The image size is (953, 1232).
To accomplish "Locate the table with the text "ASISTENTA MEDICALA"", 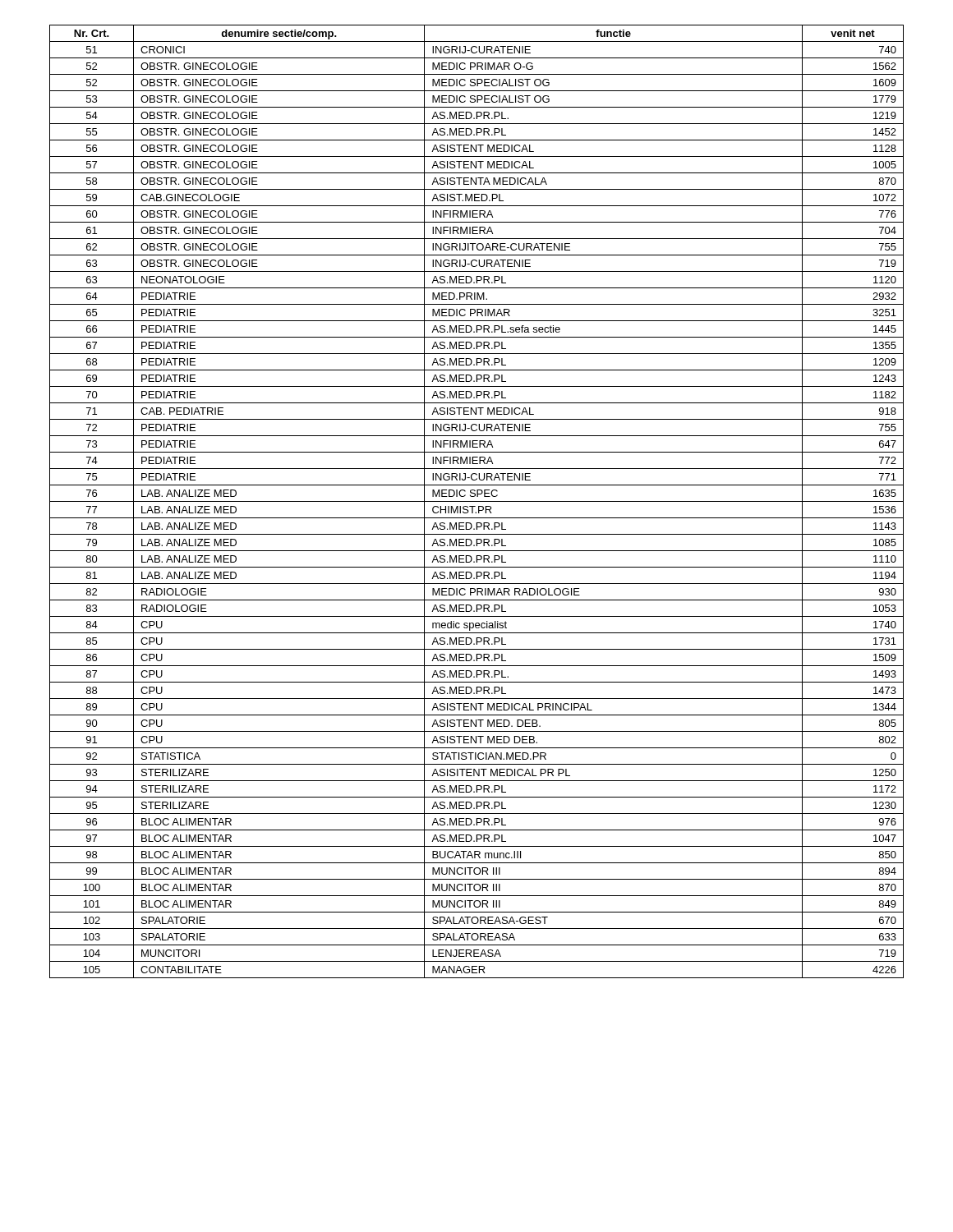I will [x=476, y=501].
